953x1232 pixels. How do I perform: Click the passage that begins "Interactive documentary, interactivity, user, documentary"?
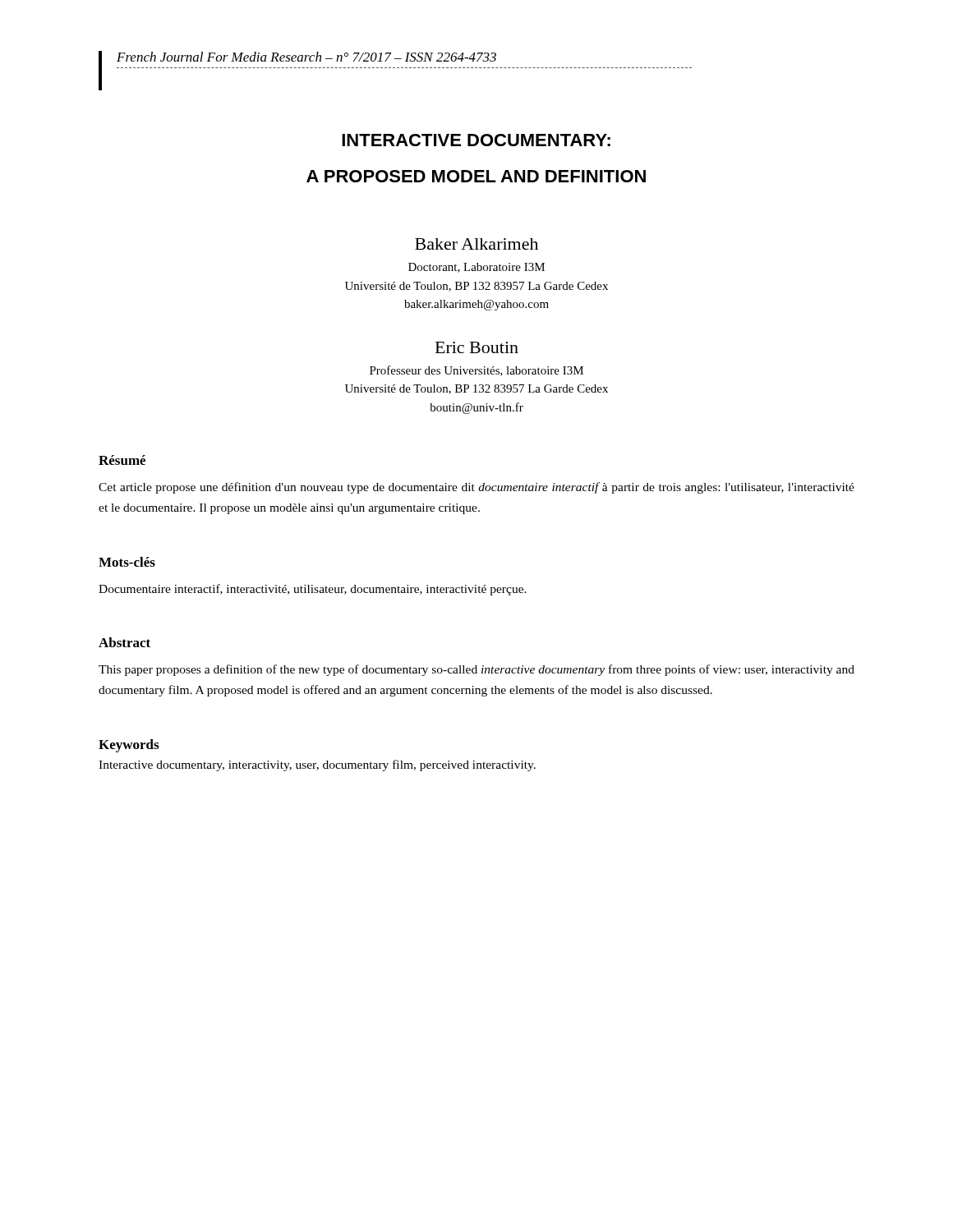(476, 765)
